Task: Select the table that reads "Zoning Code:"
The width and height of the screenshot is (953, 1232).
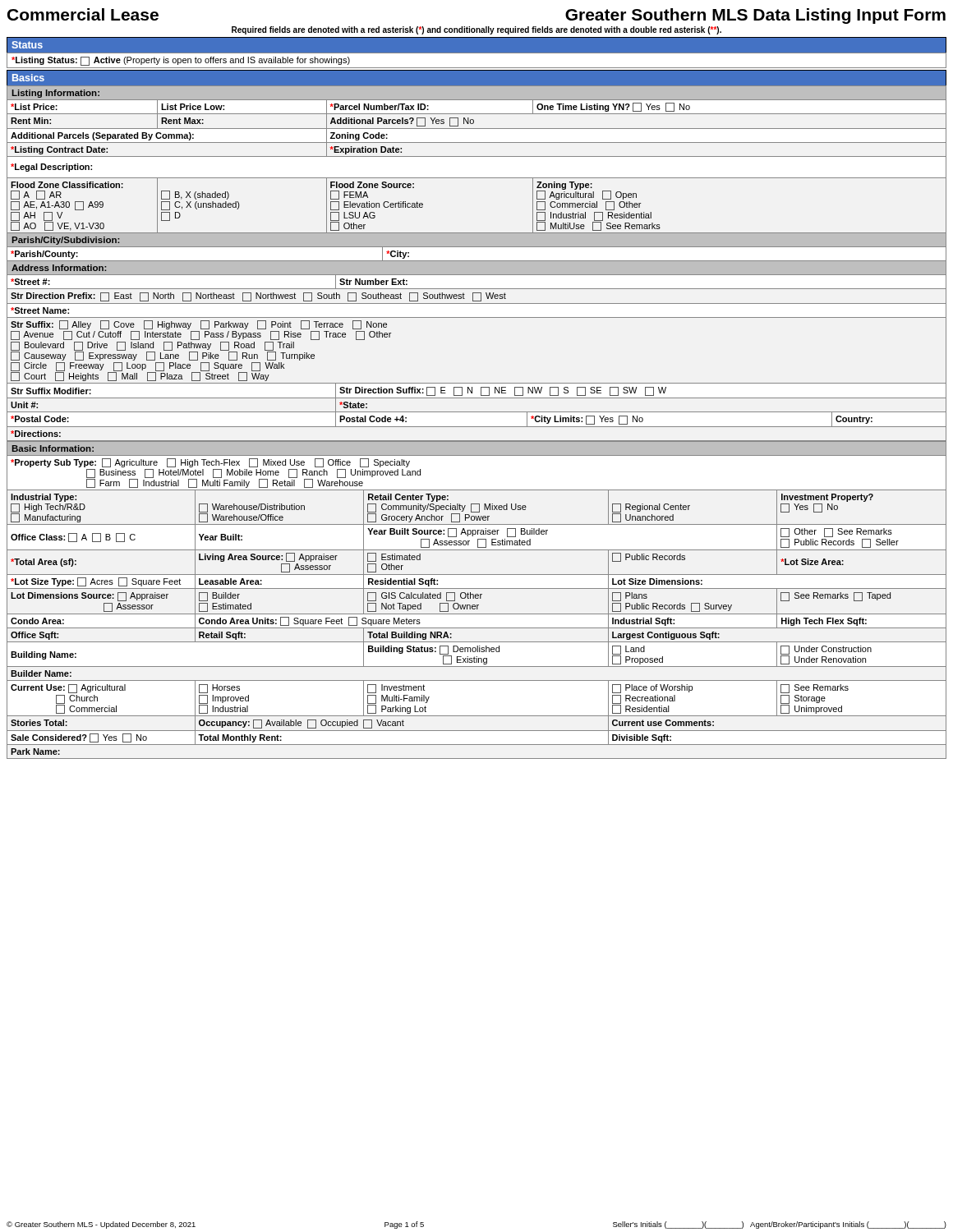Action: coord(476,166)
